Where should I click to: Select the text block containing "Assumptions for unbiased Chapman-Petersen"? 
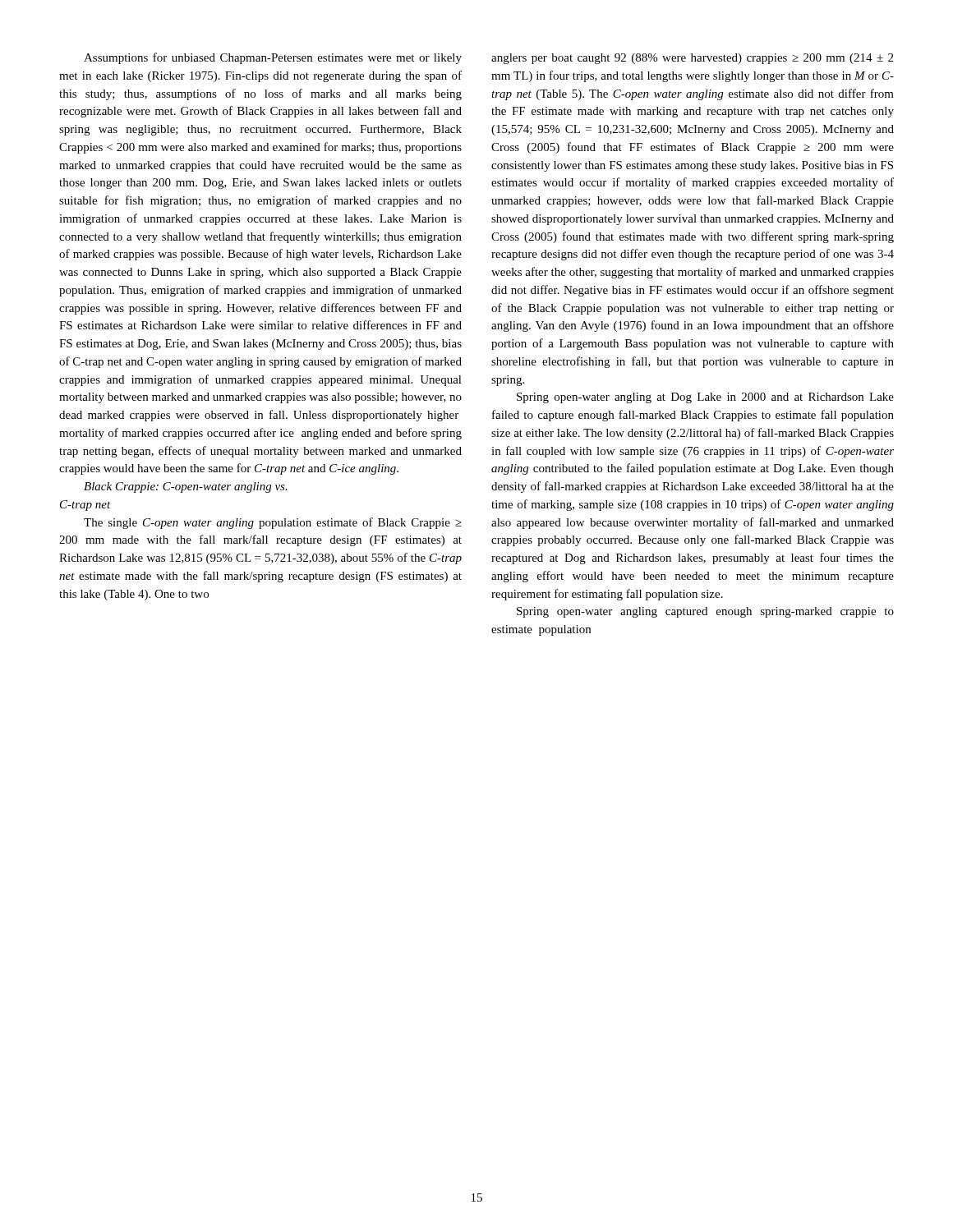coord(260,264)
